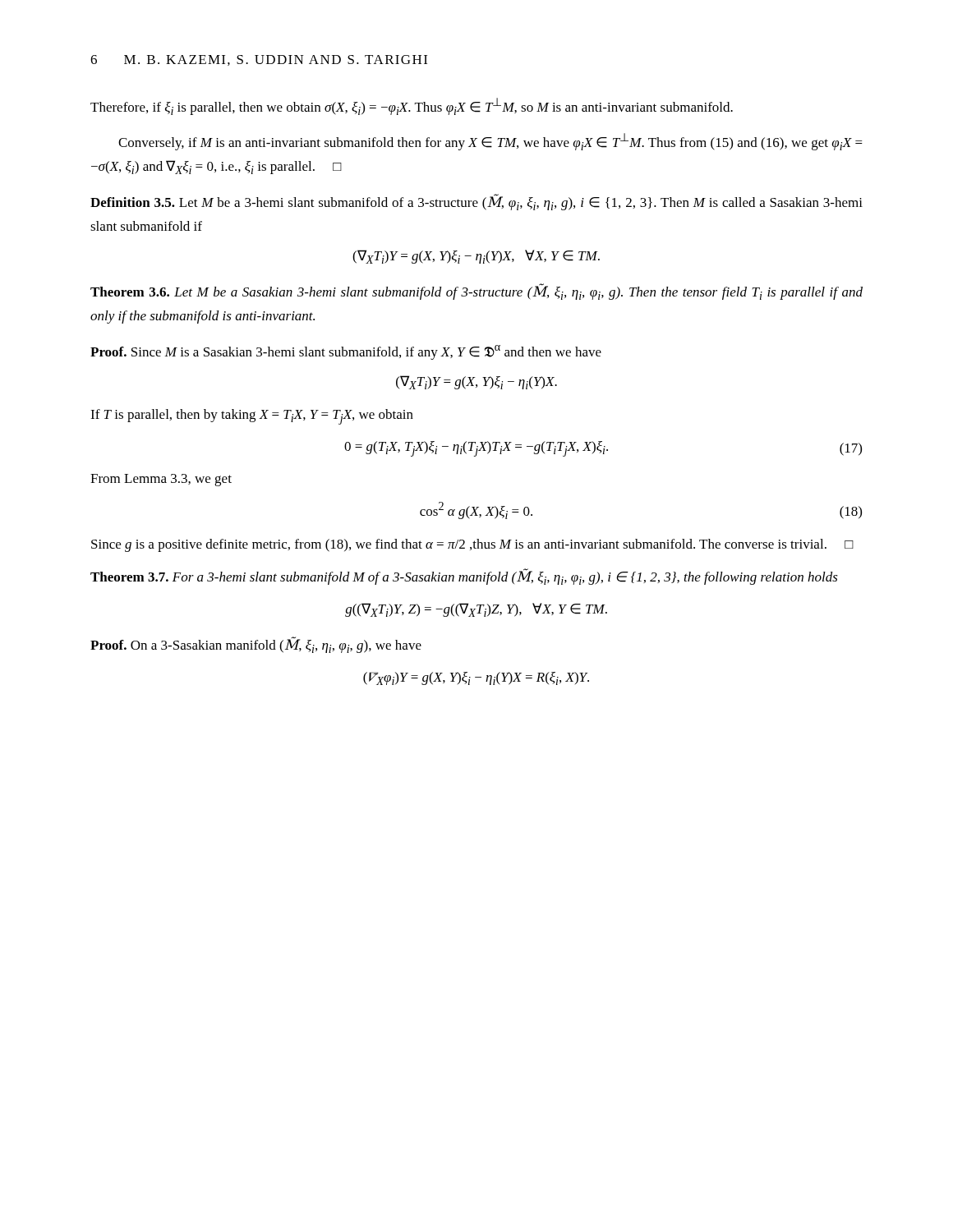Locate the text block that says "Therefore, if ξi is parallel, then we obtain"
Image resolution: width=953 pixels, height=1232 pixels.
(476, 137)
